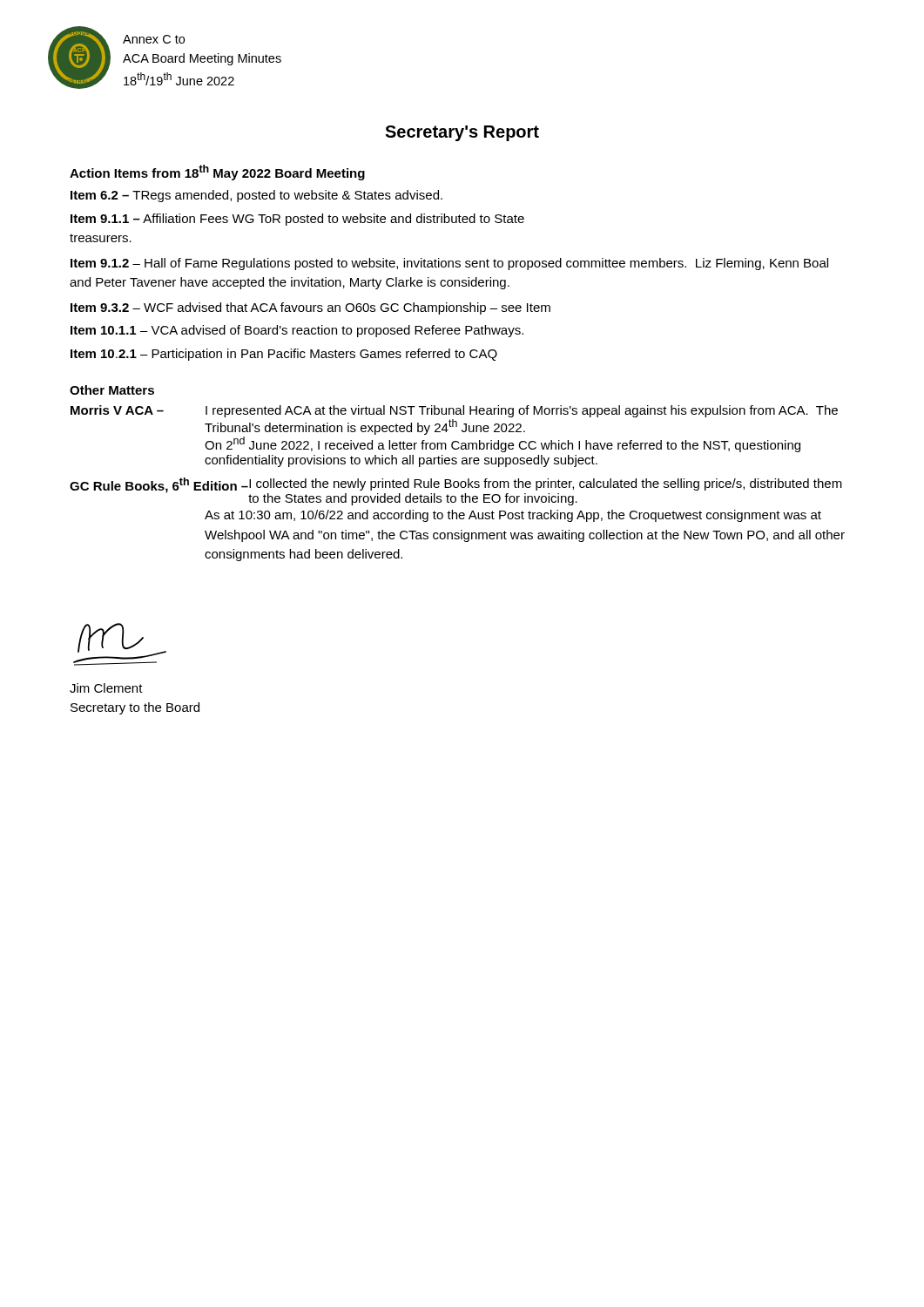Locate the block of text that opens with "Item 10.2.1 – Participation in Pan Pacific"
This screenshot has height=1307, width=924.
tap(283, 353)
